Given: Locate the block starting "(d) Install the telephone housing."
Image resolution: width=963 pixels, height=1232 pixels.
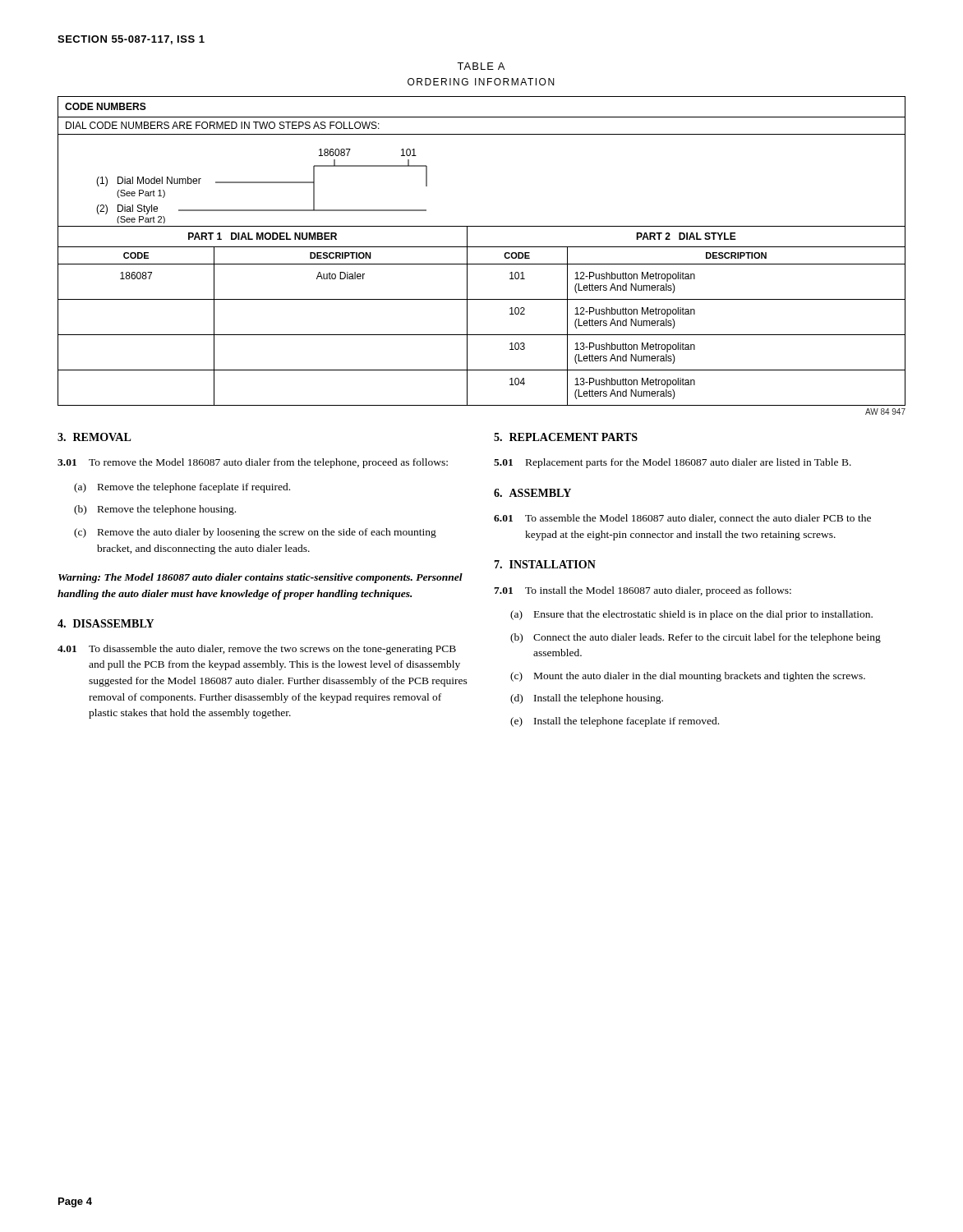Looking at the screenshot, I should click(587, 698).
